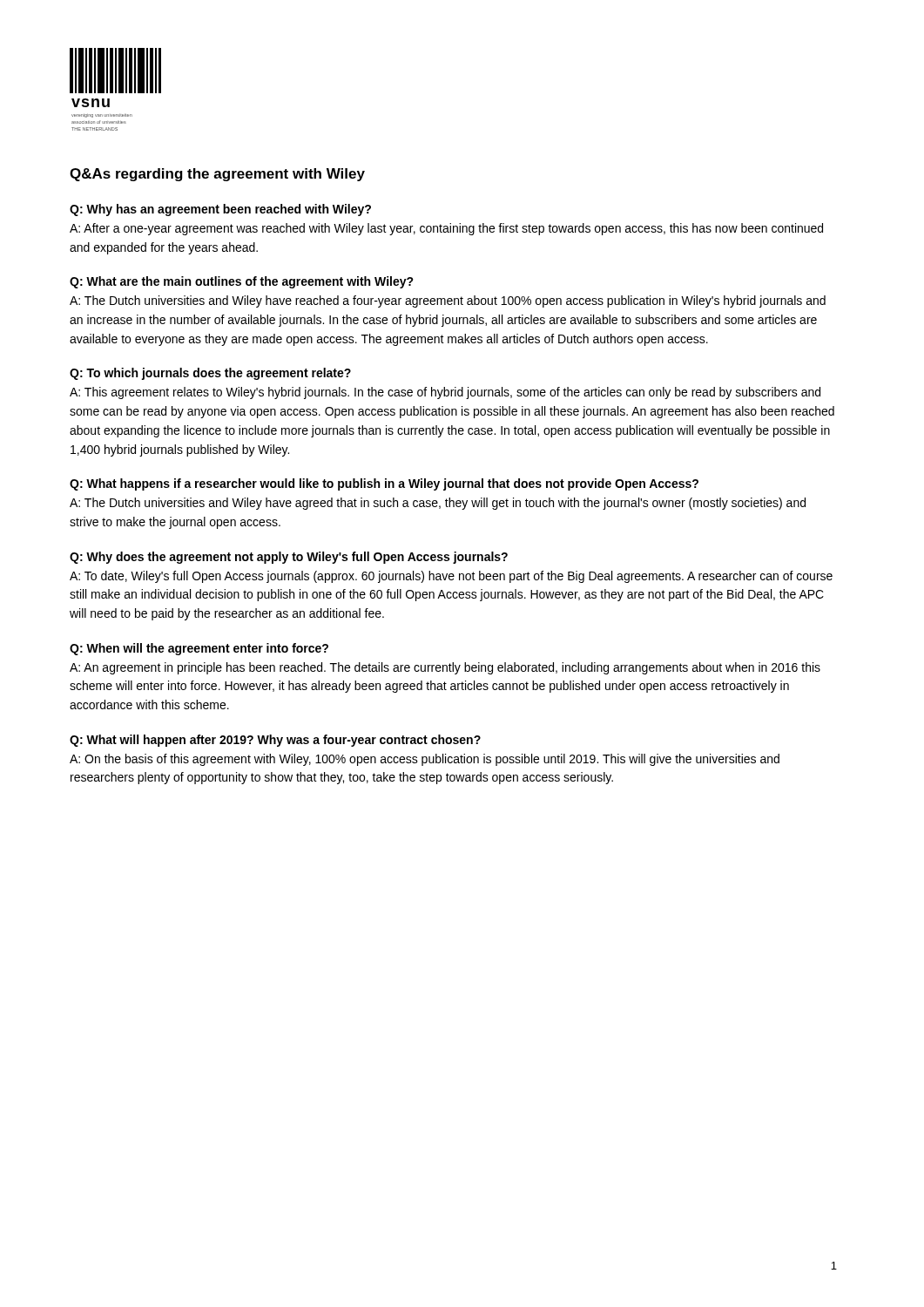The width and height of the screenshot is (924, 1307).
Task: Select the section header containing "Q: Why does the agreement not apply to"
Action: [289, 556]
